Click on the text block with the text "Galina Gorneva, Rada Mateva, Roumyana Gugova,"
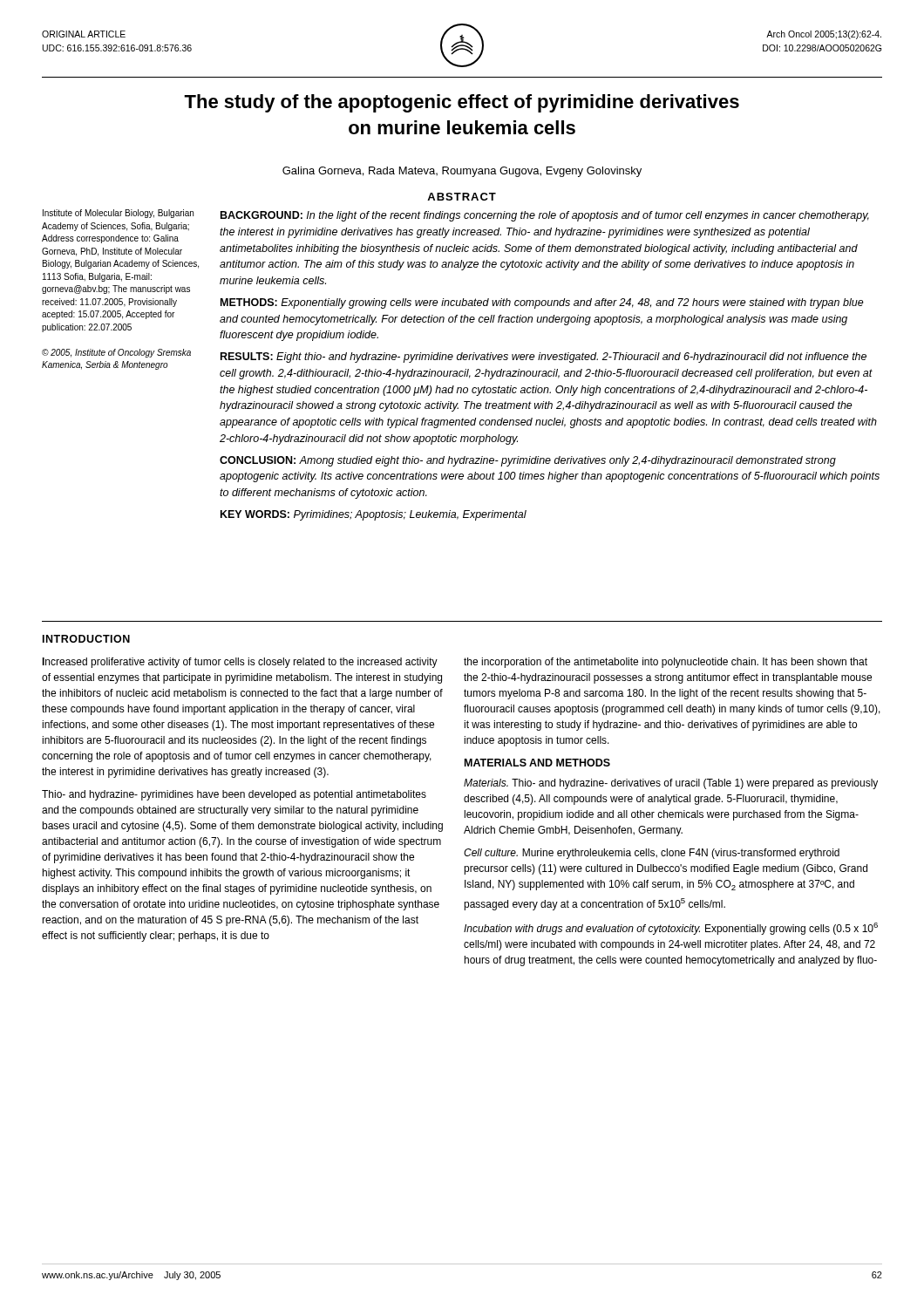 462,170
